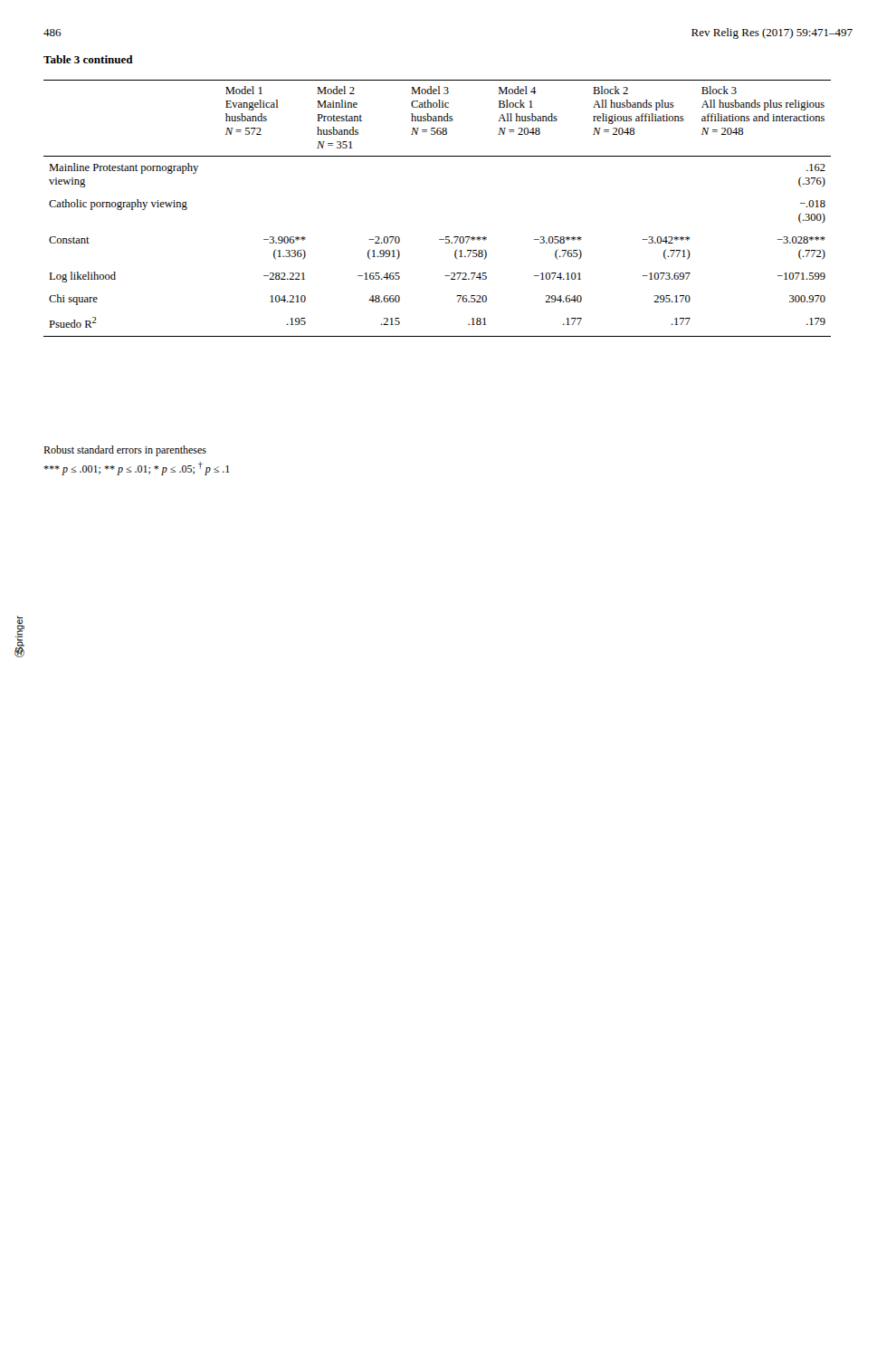Locate the block of text that opens with "p ≤ .001; ** p"
Image resolution: width=896 pixels, height=1358 pixels.
click(137, 468)
